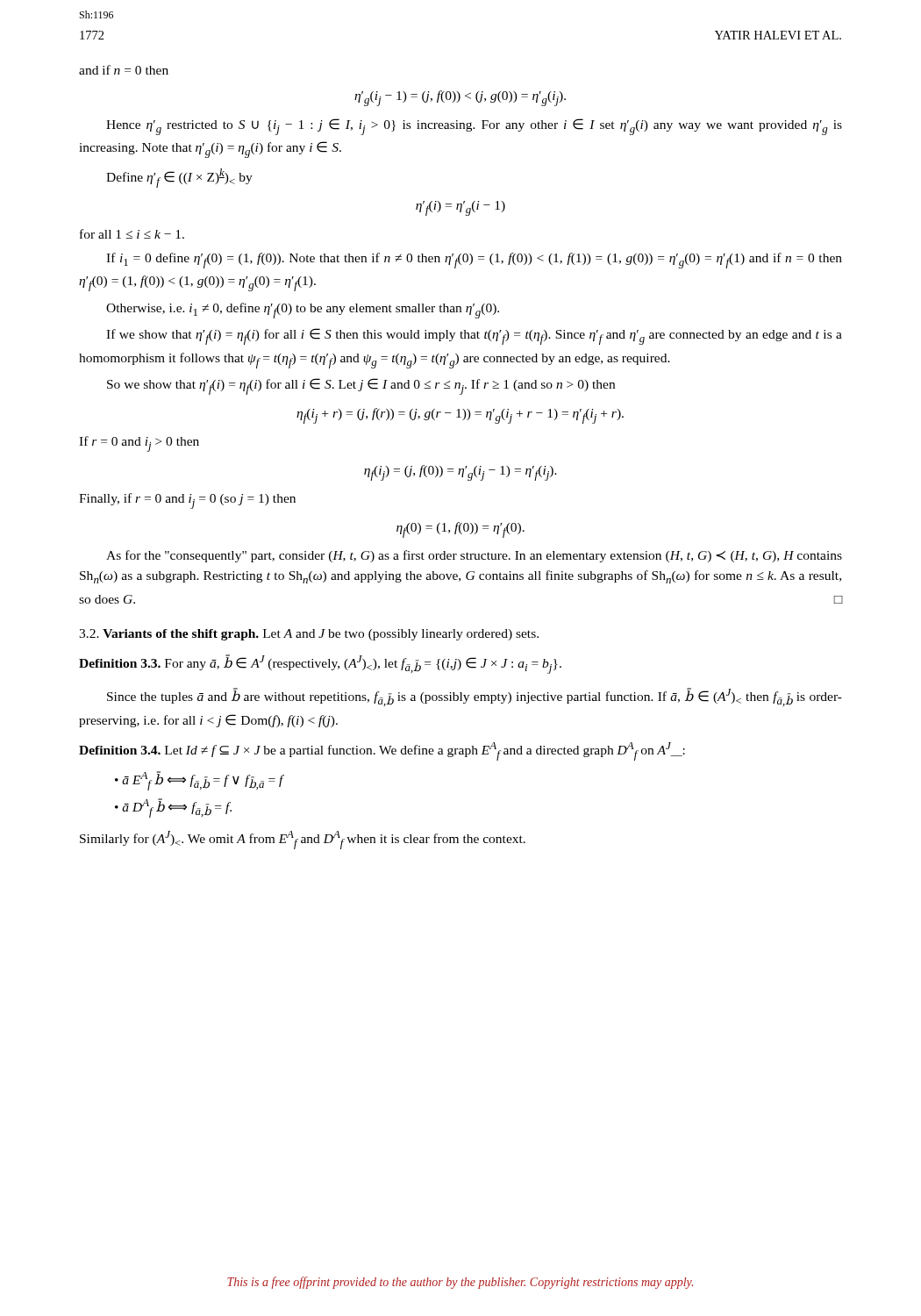This screenshot has height=1316, width=921.
Task: Click on the block starting "η′g(ij − 1) ="
Action: click(460, 97)
